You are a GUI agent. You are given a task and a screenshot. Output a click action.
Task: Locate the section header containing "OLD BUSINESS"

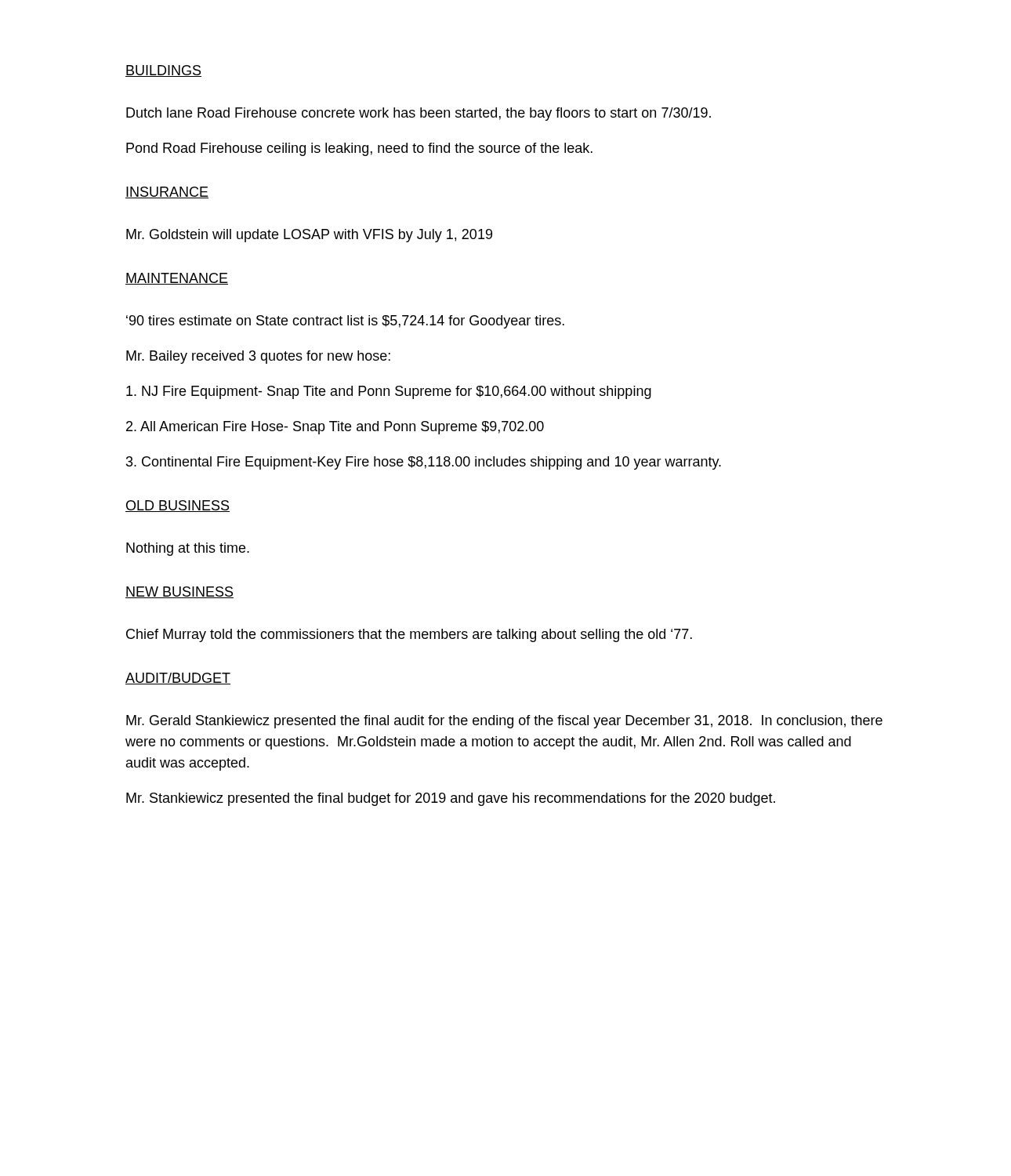click(178, 506)
